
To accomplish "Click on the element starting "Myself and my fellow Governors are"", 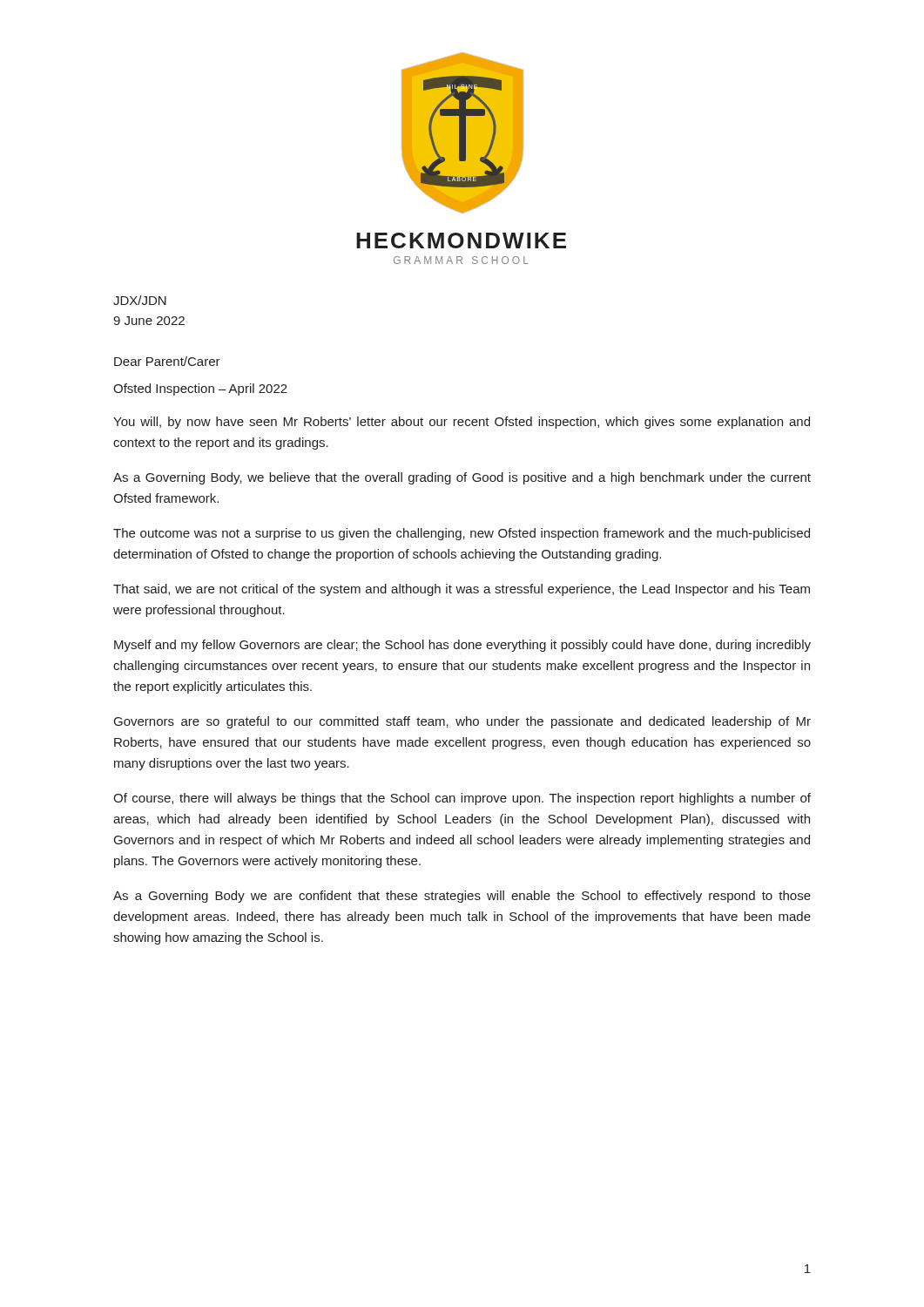I will [x=462, y=665].
